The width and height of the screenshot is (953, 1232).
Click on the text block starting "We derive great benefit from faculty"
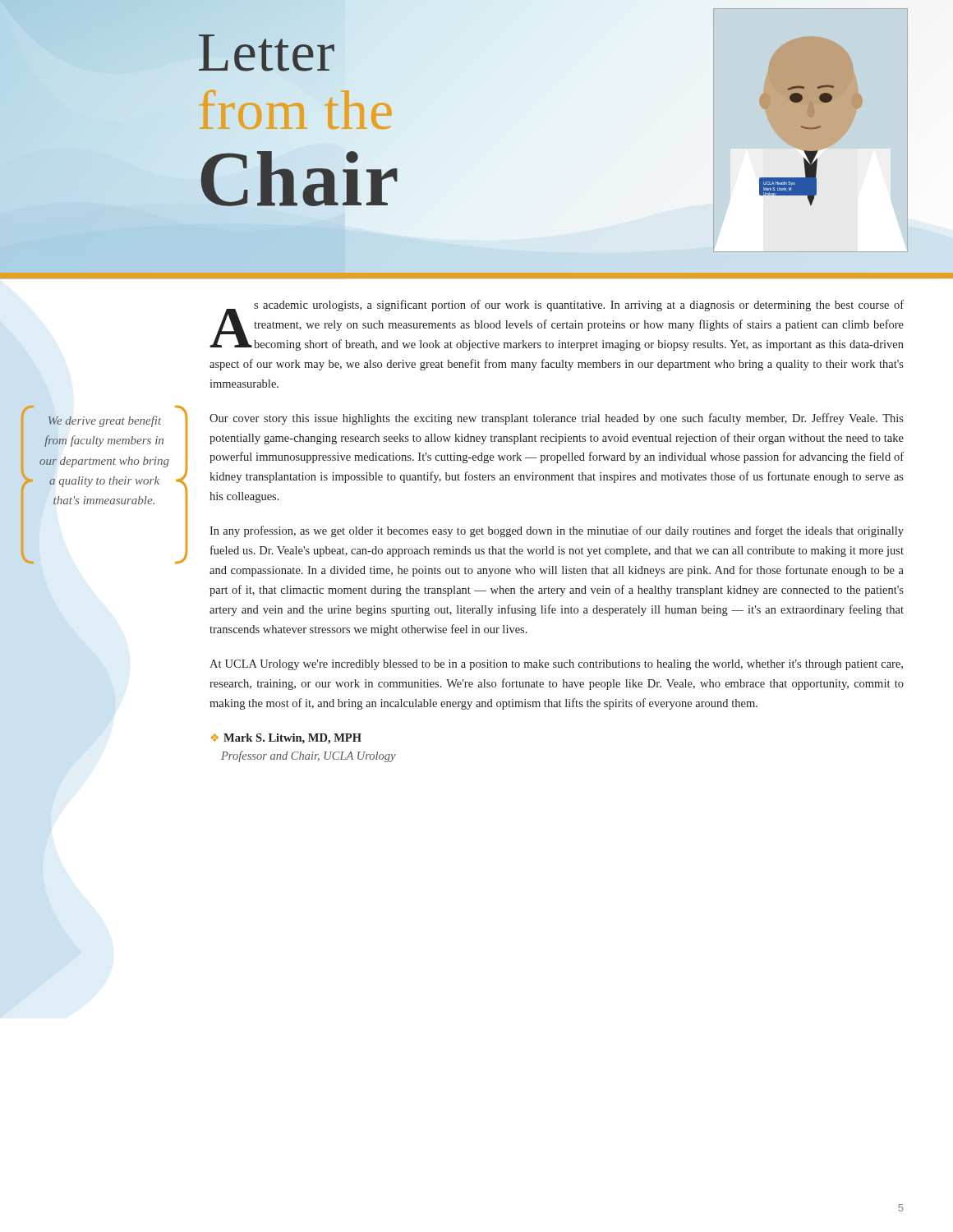click(x=104, y=461)
